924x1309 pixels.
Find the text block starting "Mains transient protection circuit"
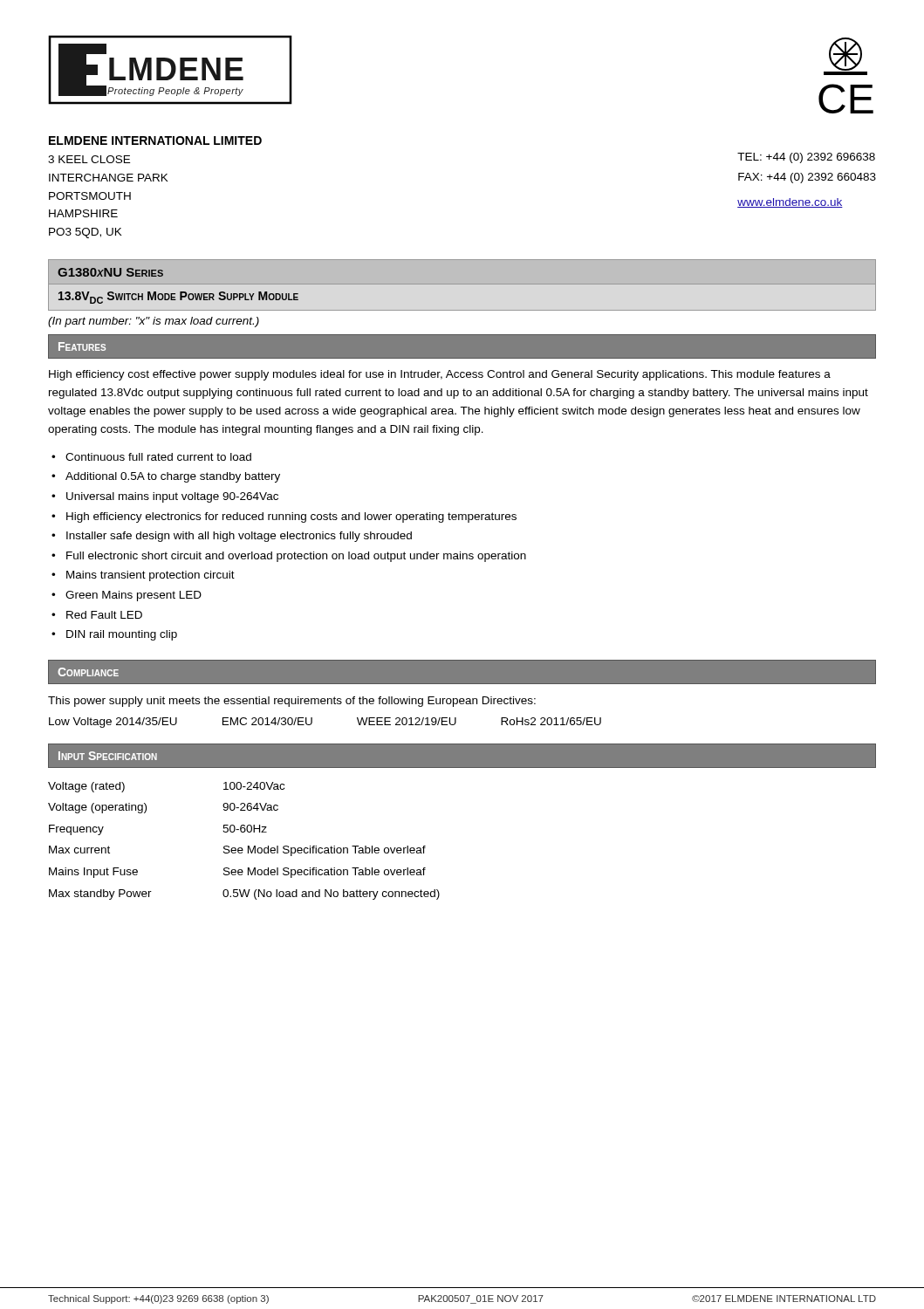(x=150, y=575)
